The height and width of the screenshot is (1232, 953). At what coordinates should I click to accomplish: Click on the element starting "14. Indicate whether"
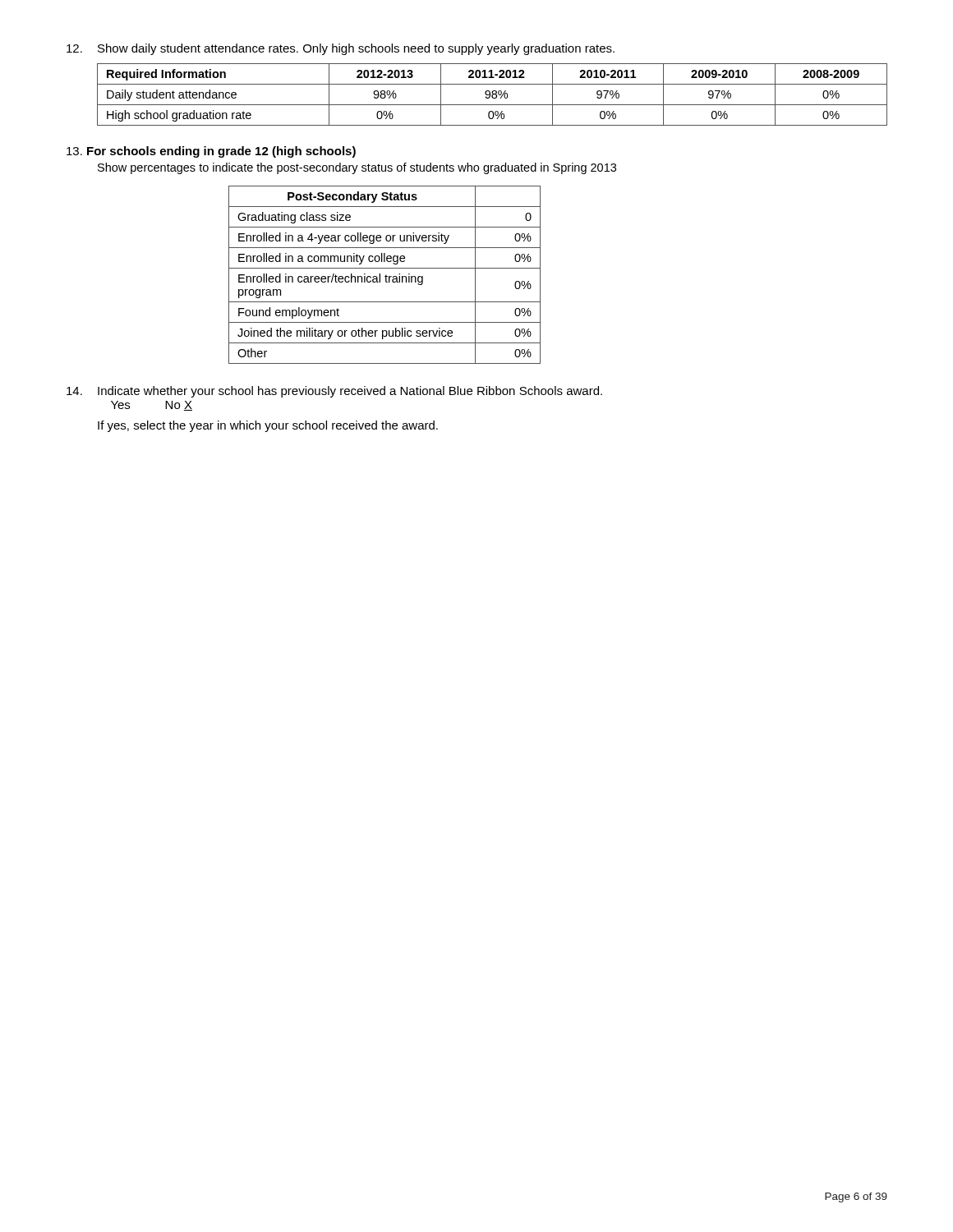[334, 398]
